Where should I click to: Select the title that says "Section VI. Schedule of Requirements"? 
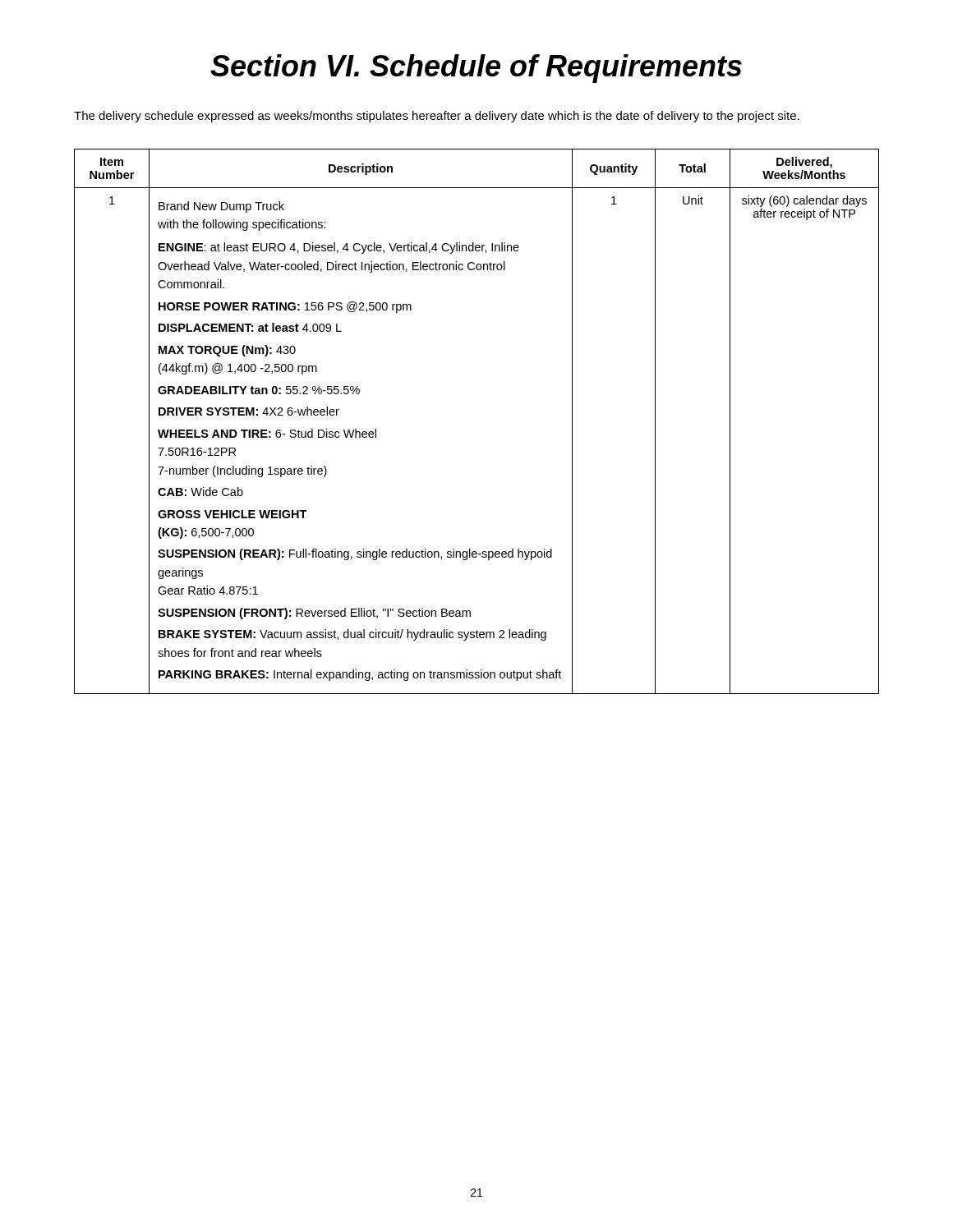click(476, 66)
